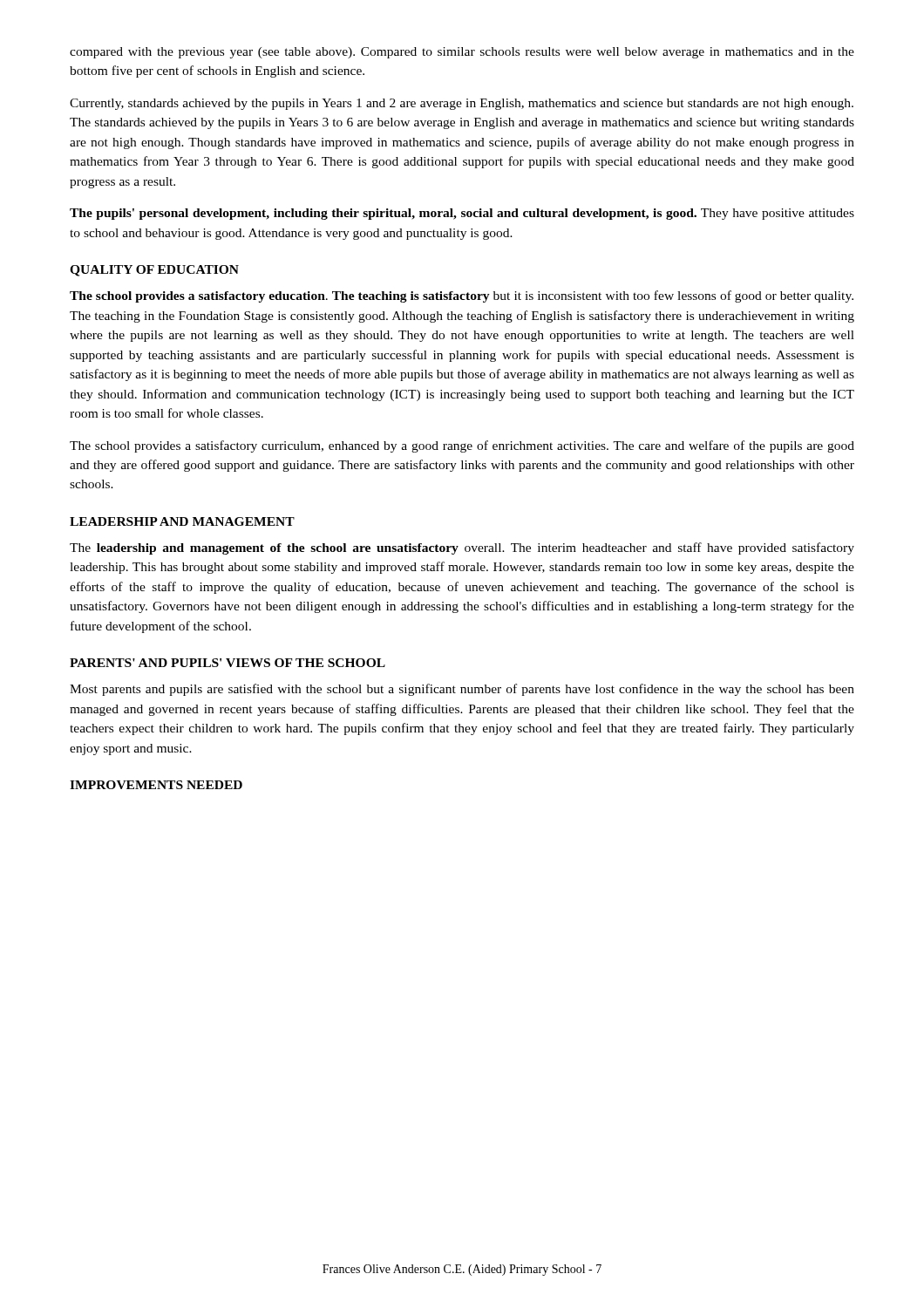This screenshot has width=924, height=1308.
Task: Select the passage starting "compared with the previous year (see"
Action: pos(462,61)
